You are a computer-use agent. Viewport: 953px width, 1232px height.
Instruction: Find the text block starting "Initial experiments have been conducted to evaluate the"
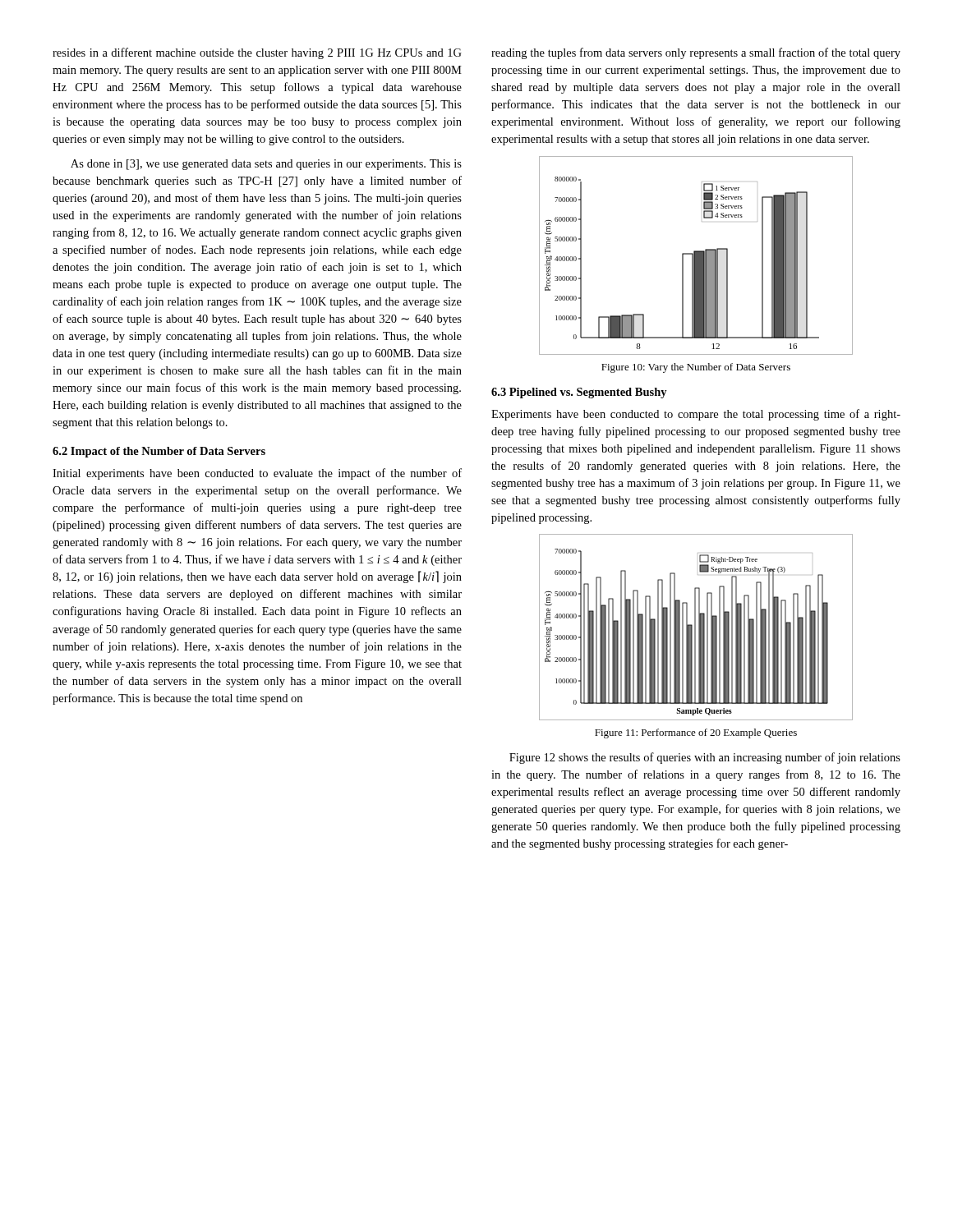(x=257, y=586)
